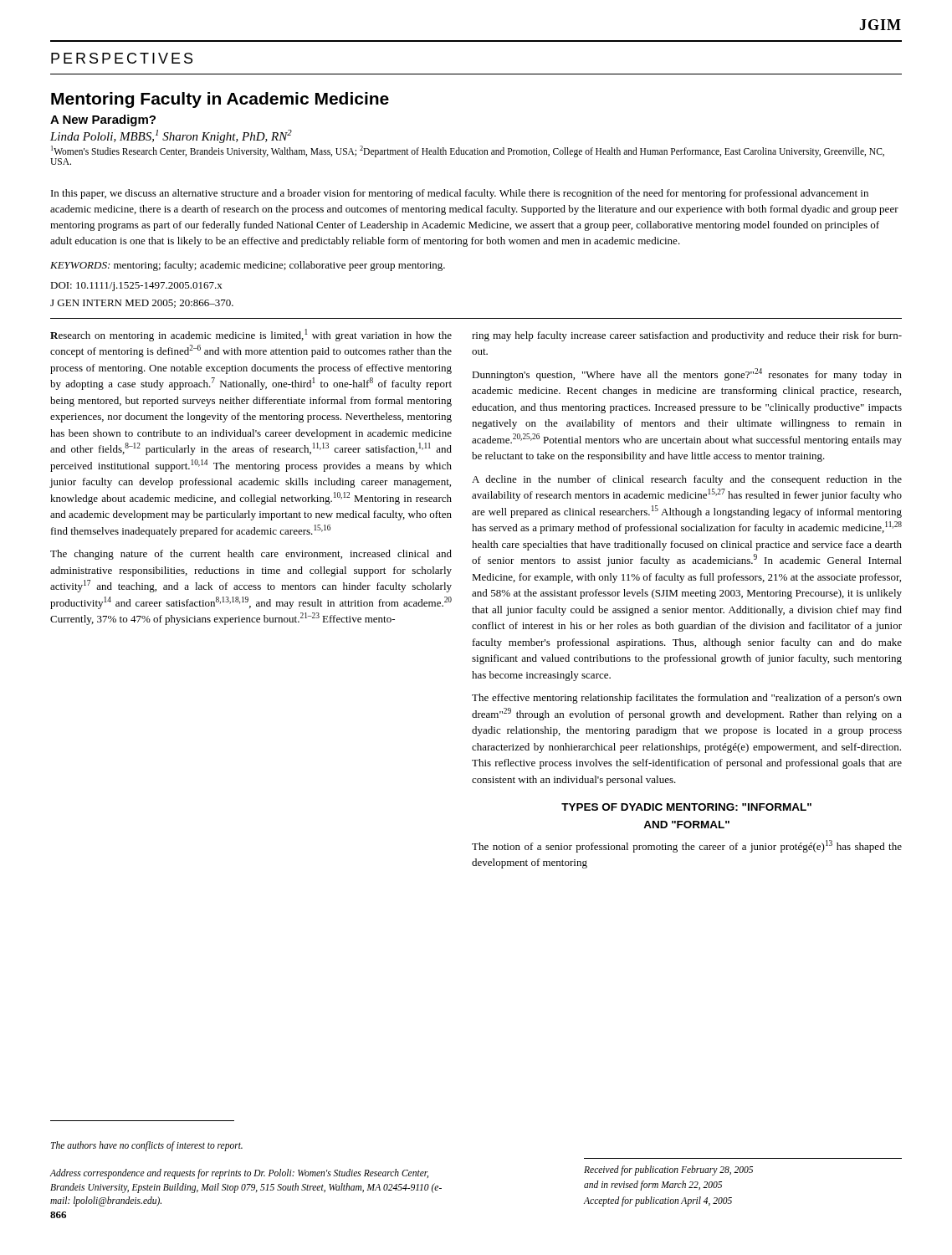This screenshot has width=952, height=1255.
Task: Find the element starting "Received for publication February 28,"
Action: tap(669, 1185)
